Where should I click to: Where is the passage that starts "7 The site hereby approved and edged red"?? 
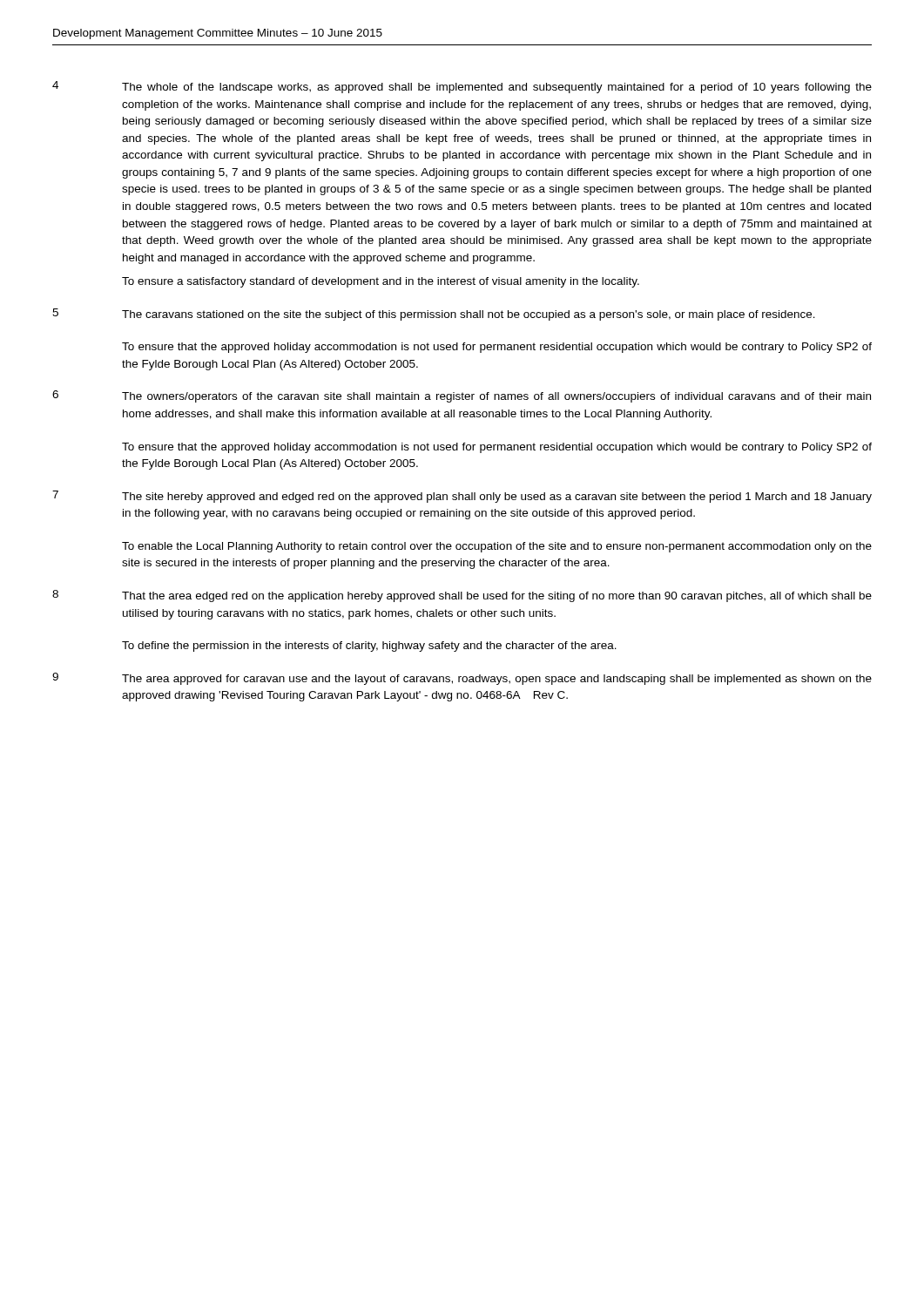click(462, 505)
